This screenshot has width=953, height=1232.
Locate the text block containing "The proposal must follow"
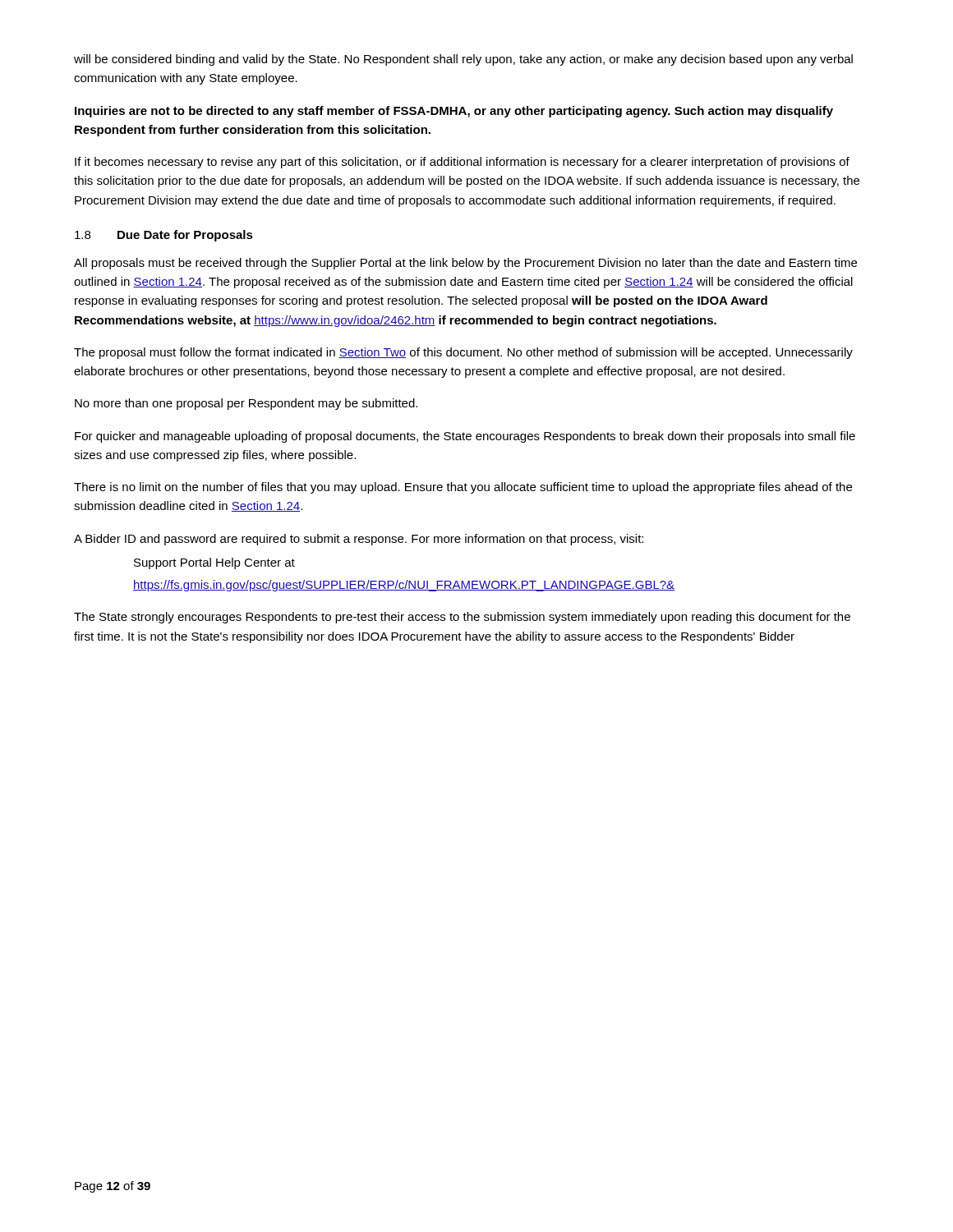pyautogui.click(x=463, y=361)
